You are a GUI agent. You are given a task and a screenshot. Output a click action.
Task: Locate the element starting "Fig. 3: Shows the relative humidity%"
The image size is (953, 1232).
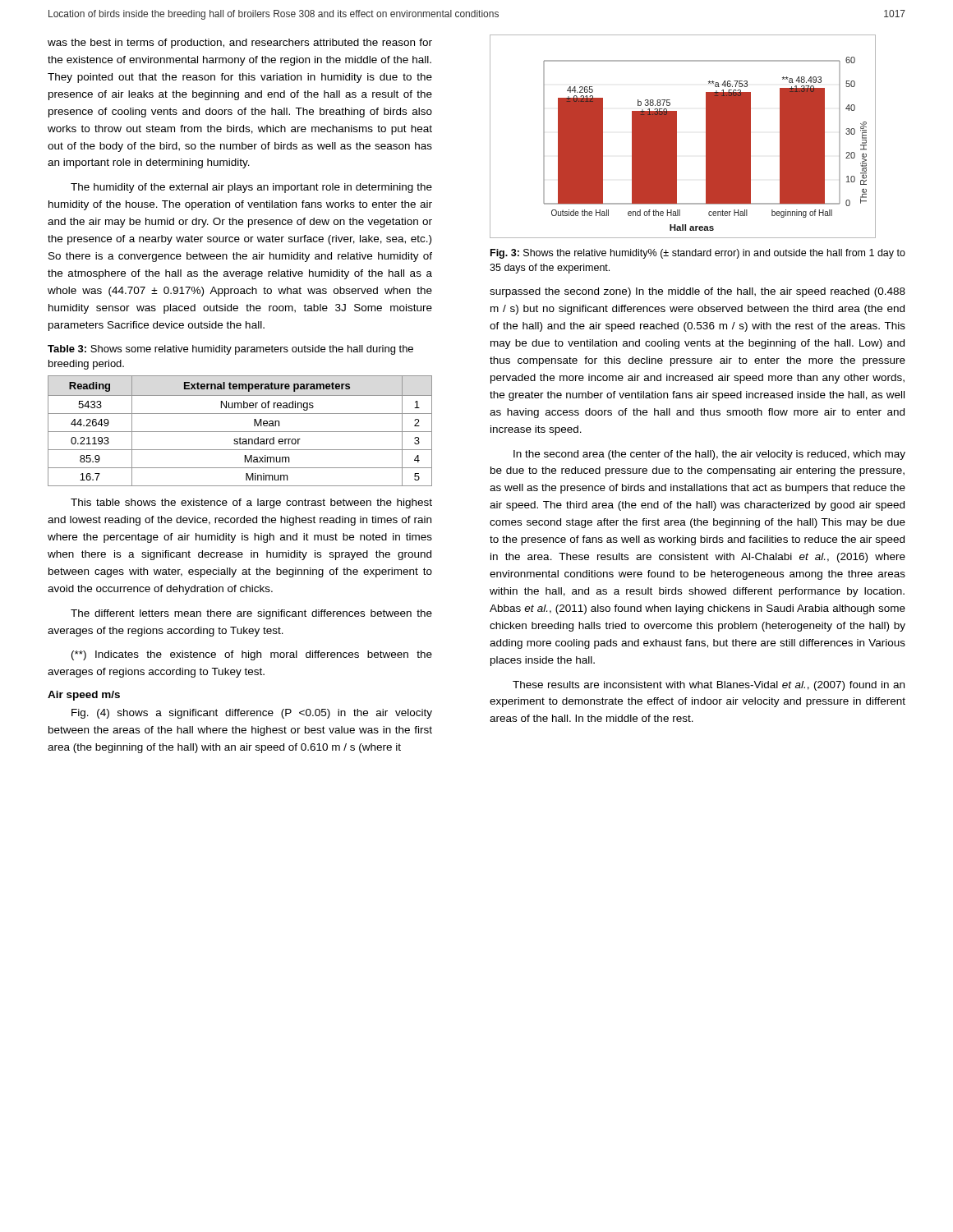pyautogui.click(x=698, y=260)
